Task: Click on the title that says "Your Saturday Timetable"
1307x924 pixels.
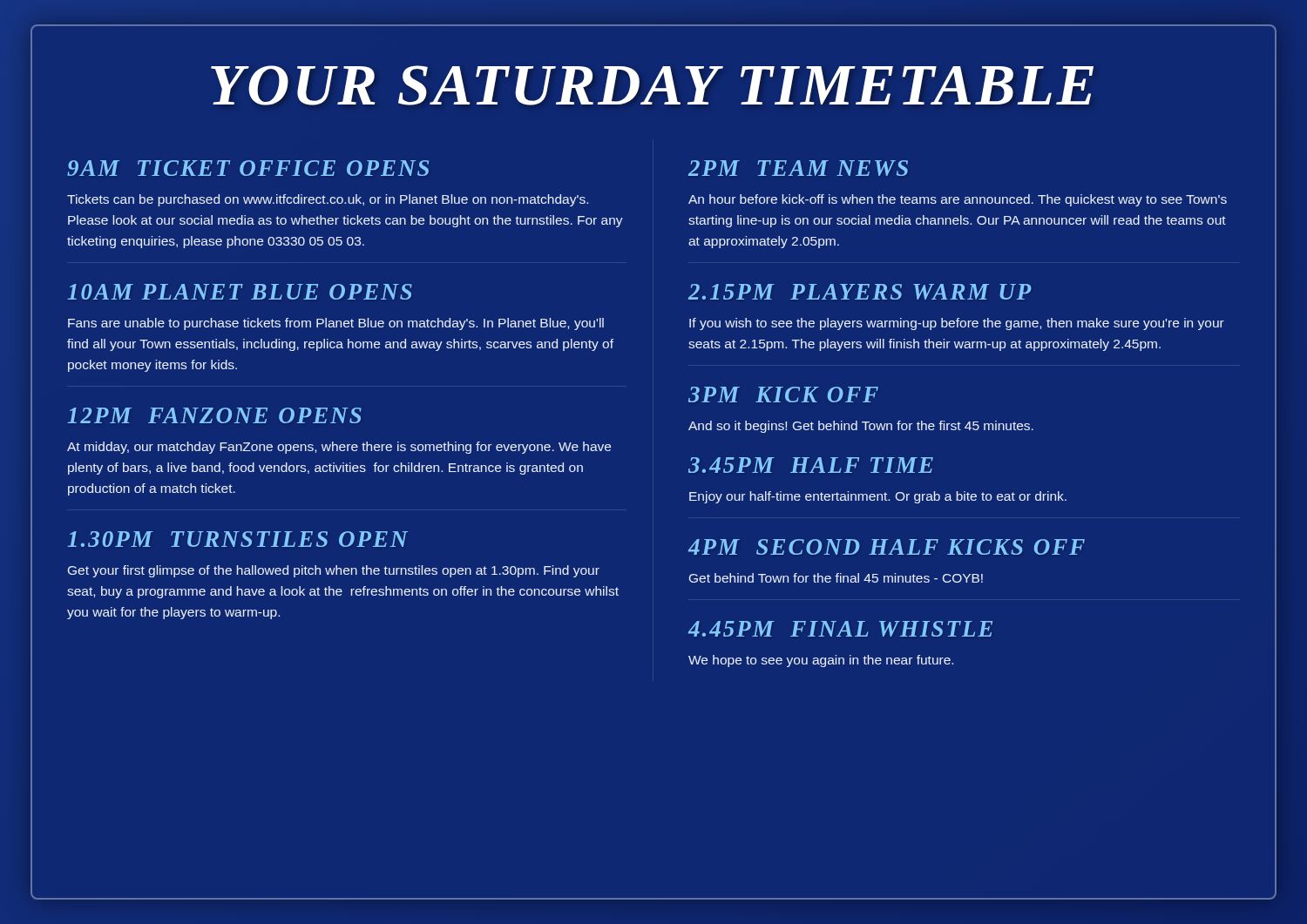Action: point(654,84)
